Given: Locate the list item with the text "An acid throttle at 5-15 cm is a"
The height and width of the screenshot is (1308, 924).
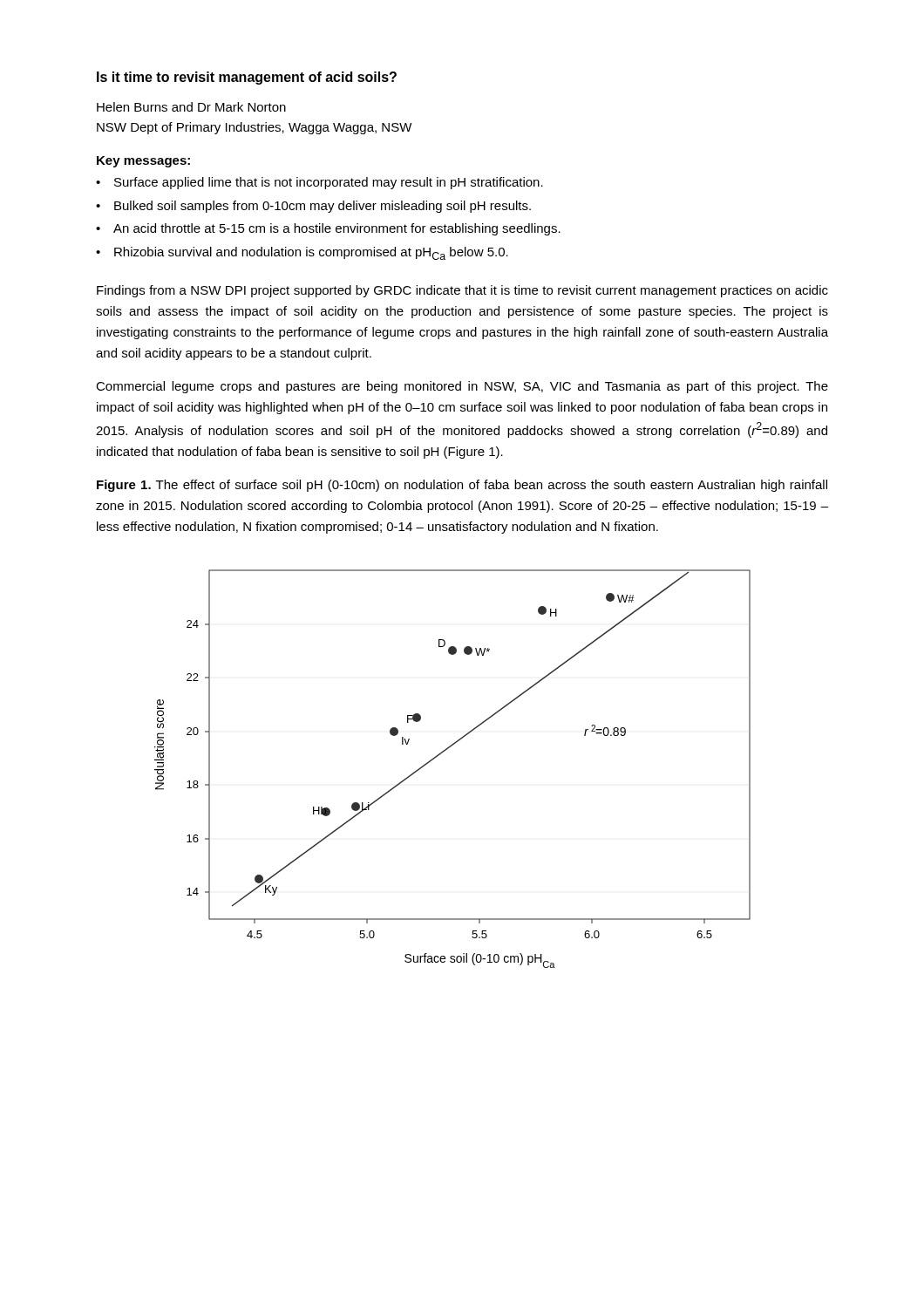Looking at the screenshot, I should [337, 228].
